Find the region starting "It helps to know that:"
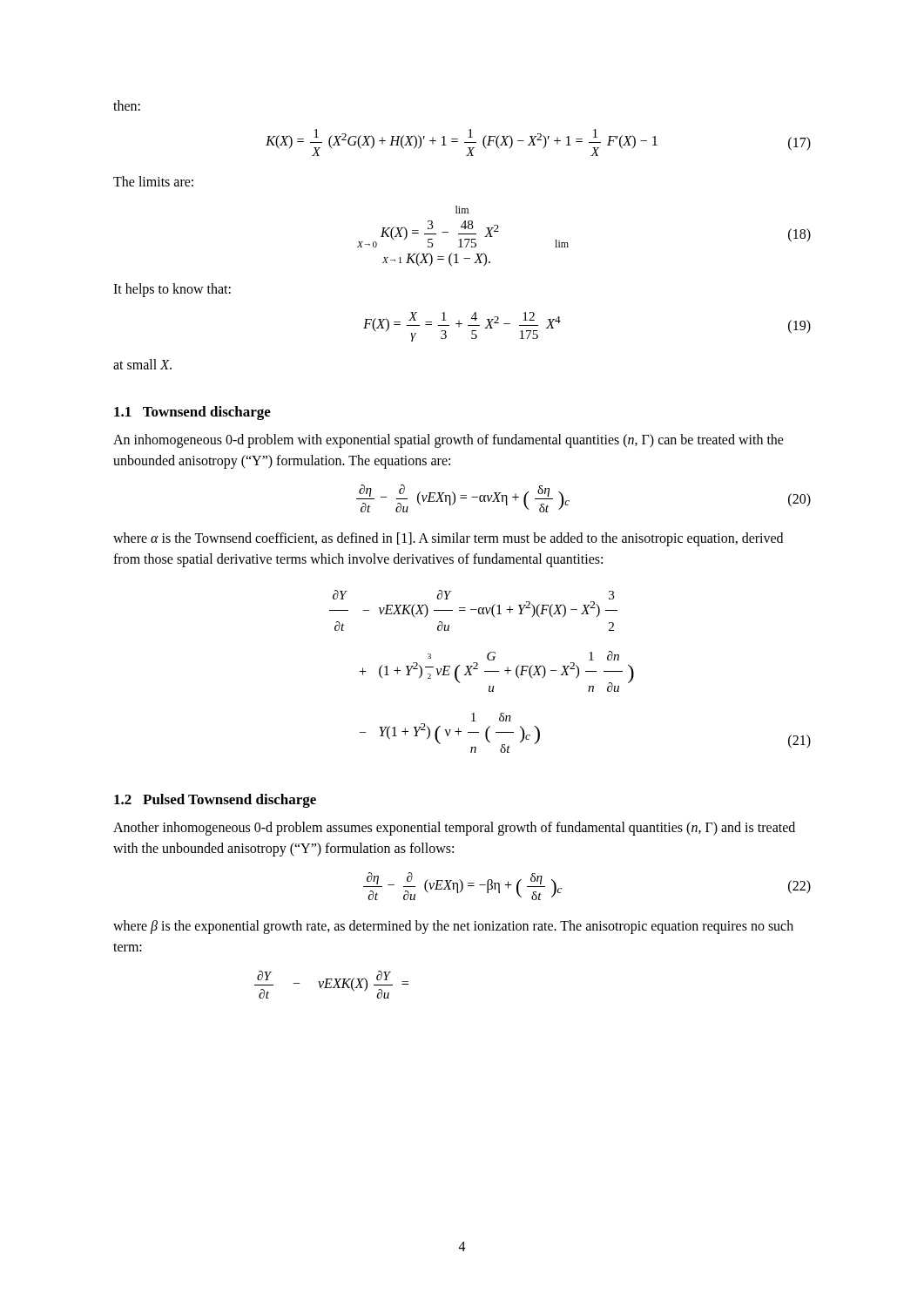The width and height of the screenshot is (924, 1307). click(172, 289)
